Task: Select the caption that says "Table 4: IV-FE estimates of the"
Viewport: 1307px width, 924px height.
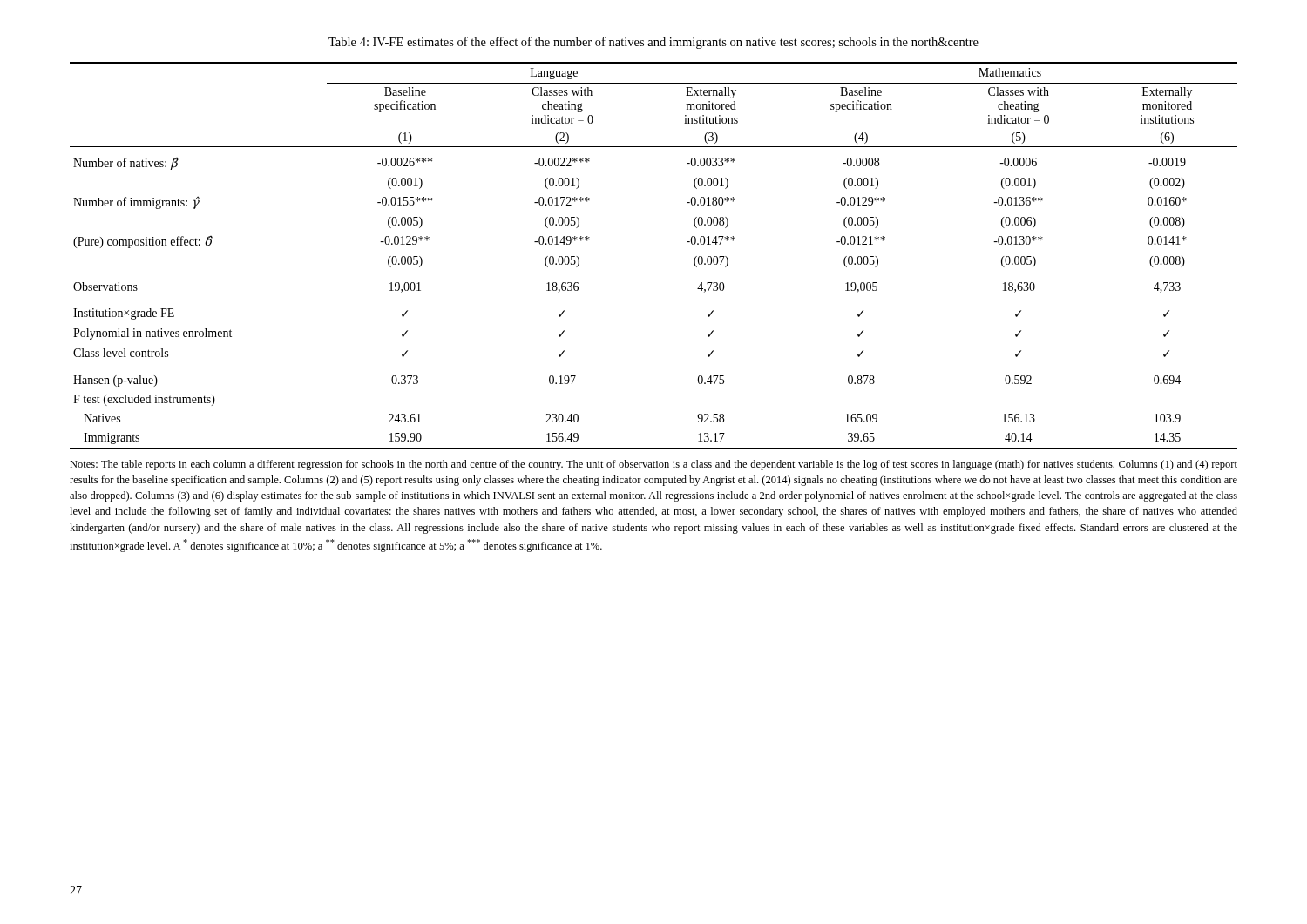Action: click(x=653, y=42)
